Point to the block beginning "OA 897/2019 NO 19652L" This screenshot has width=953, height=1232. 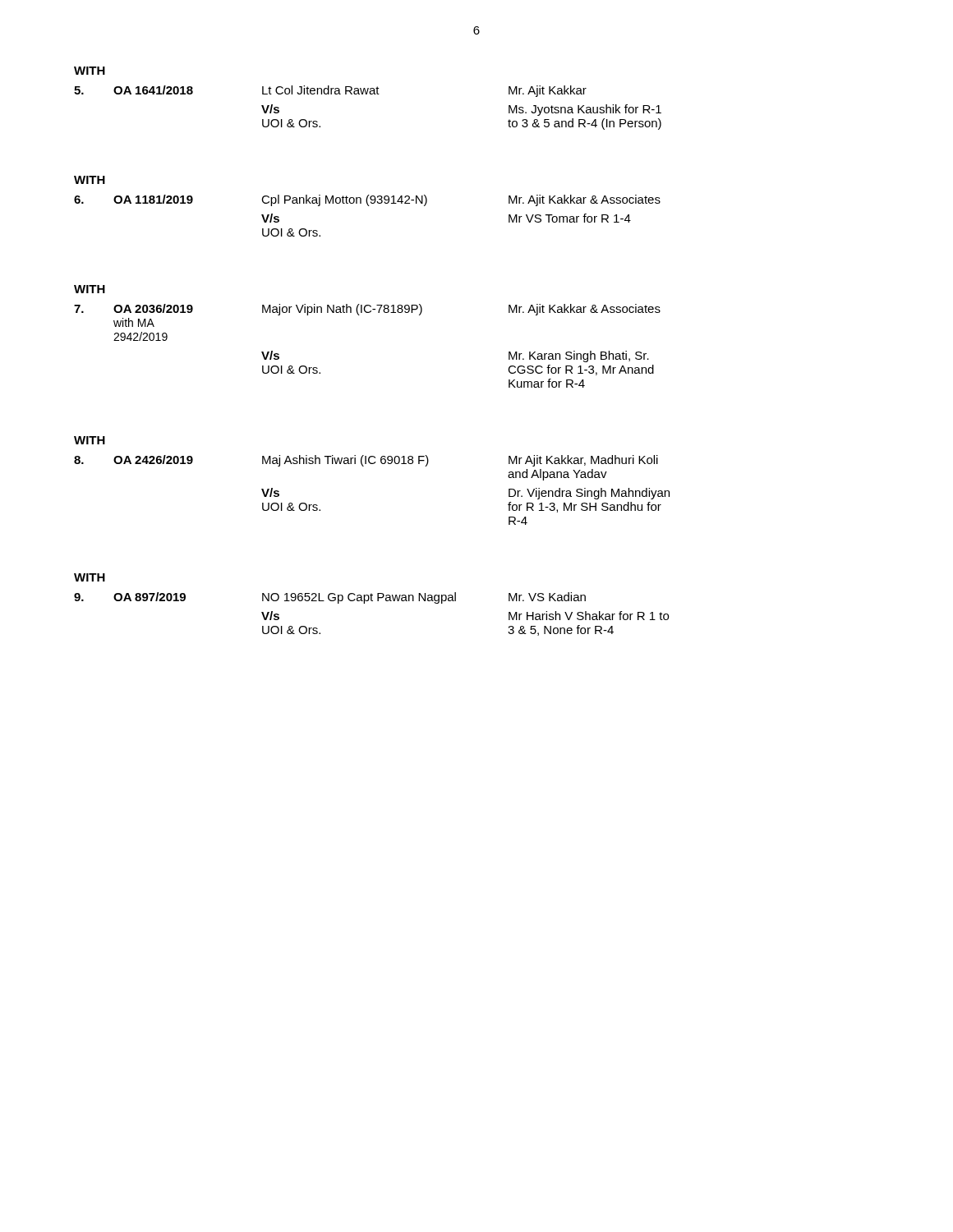coord(330,598)
